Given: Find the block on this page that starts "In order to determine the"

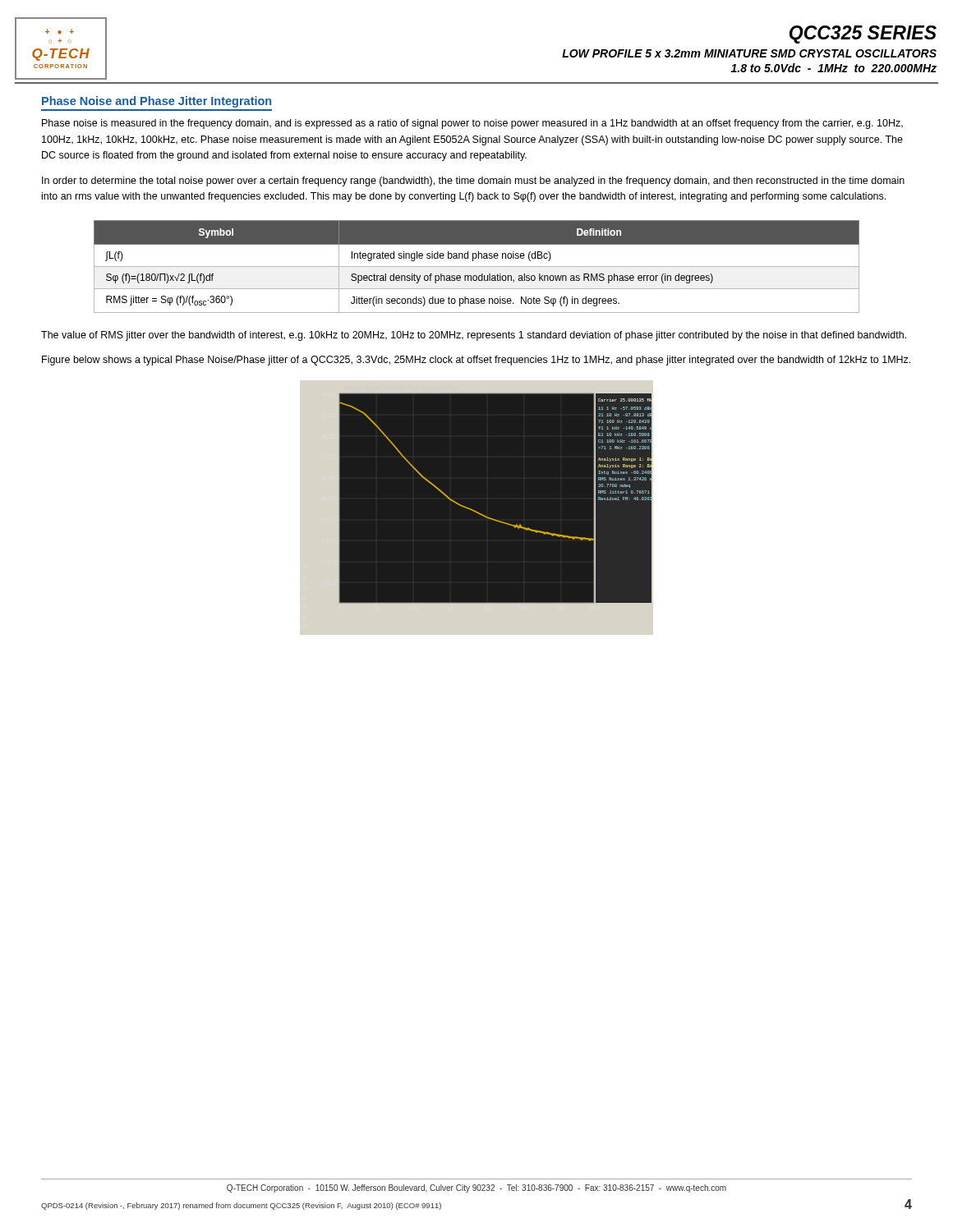Looking at the screenshot, I should tap(473, 188).
